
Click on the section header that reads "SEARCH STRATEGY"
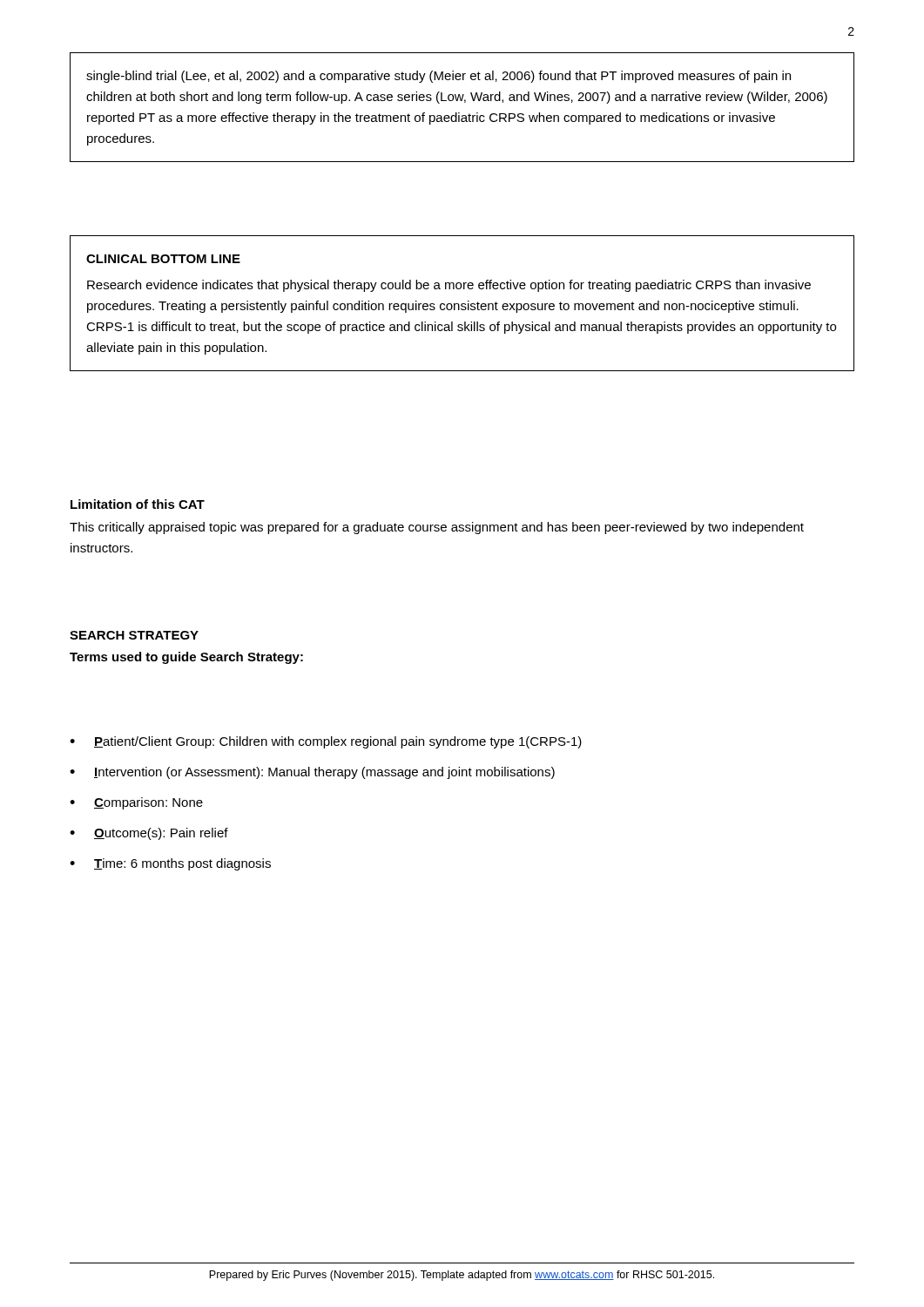pyautogui.click(x=134, y=635)
